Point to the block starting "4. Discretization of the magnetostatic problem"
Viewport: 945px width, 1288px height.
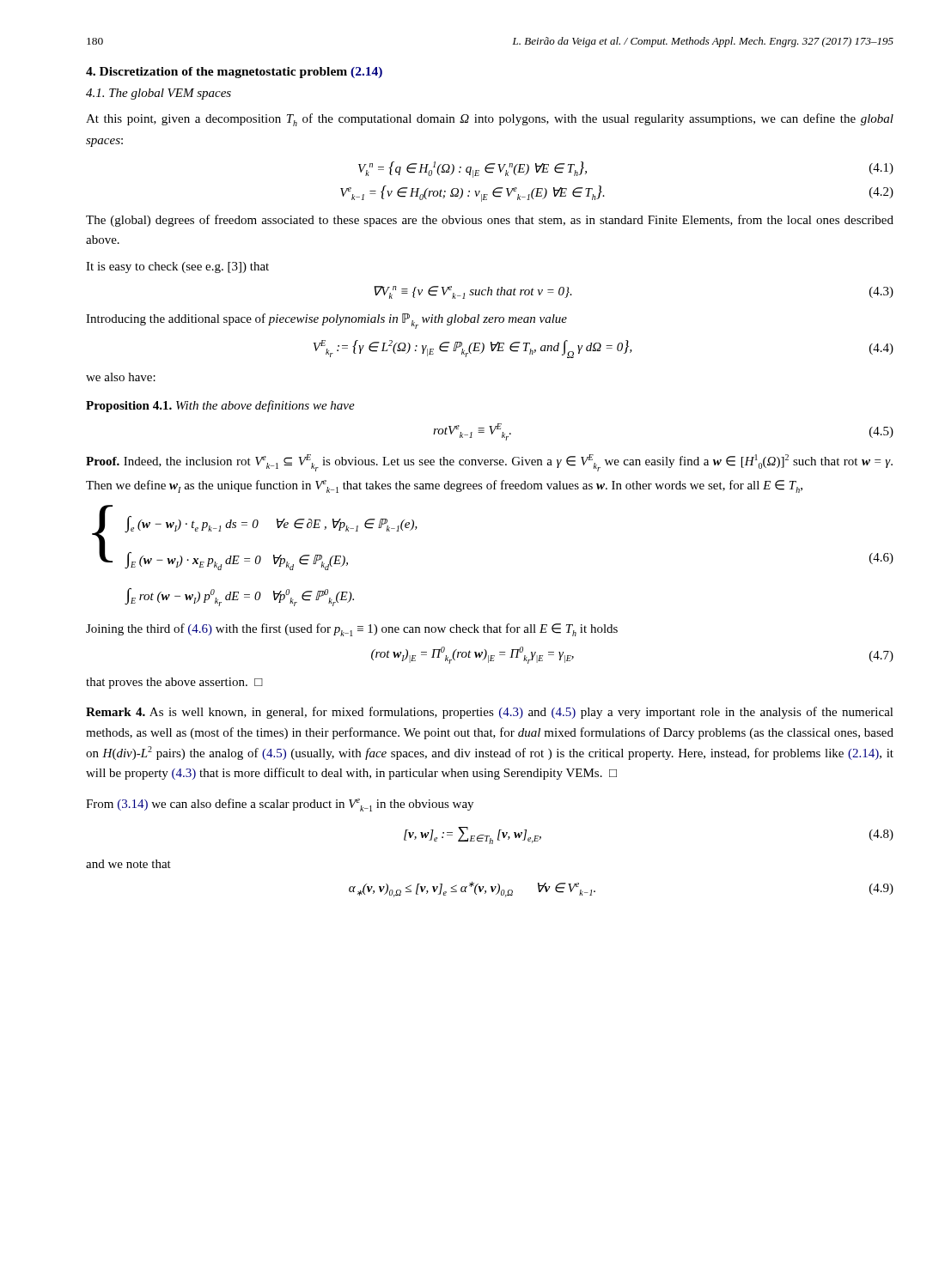pyautogui.click(x=234, y=71)
